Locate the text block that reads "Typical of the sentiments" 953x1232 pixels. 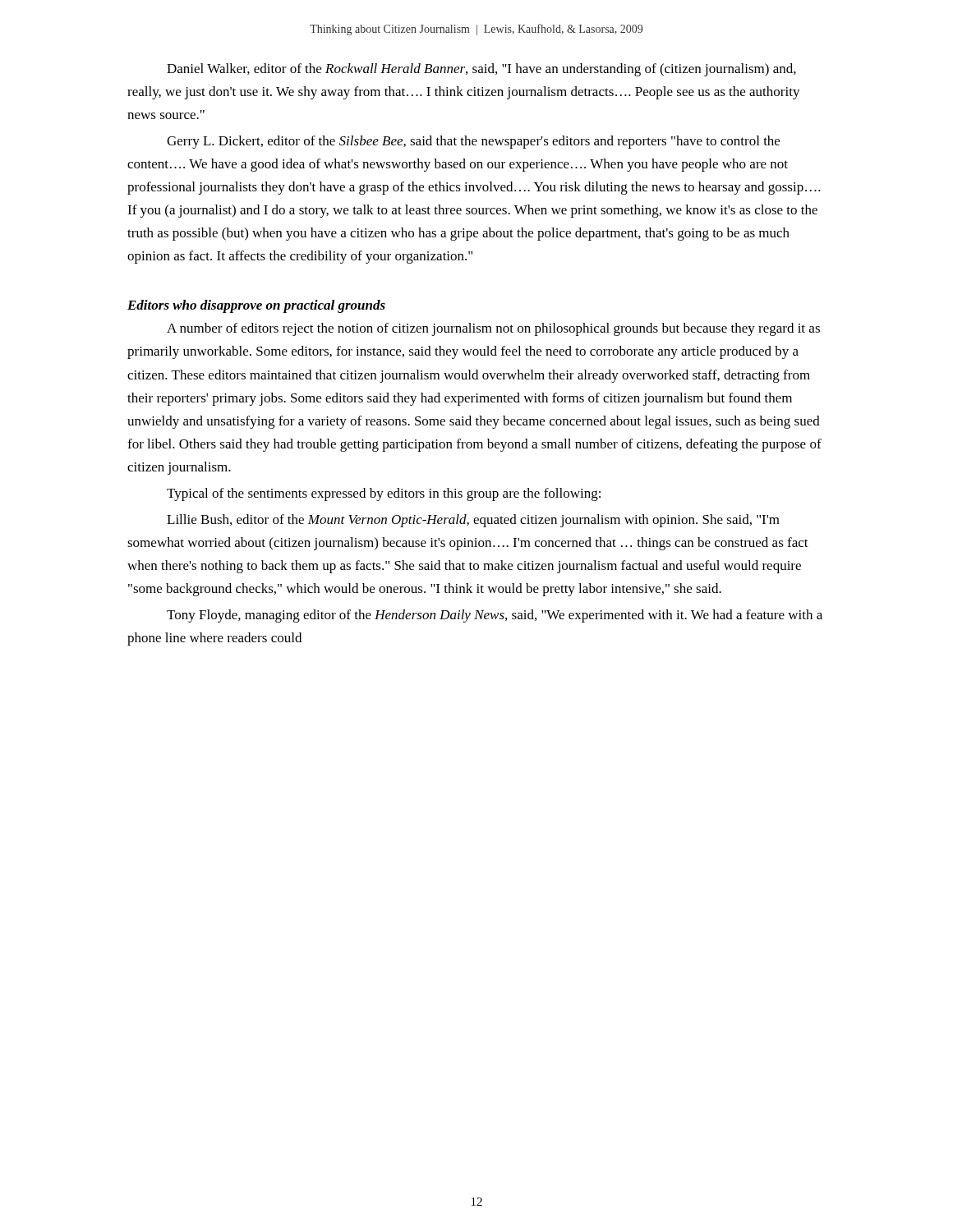pyautogui.click(x=476, y=493)
